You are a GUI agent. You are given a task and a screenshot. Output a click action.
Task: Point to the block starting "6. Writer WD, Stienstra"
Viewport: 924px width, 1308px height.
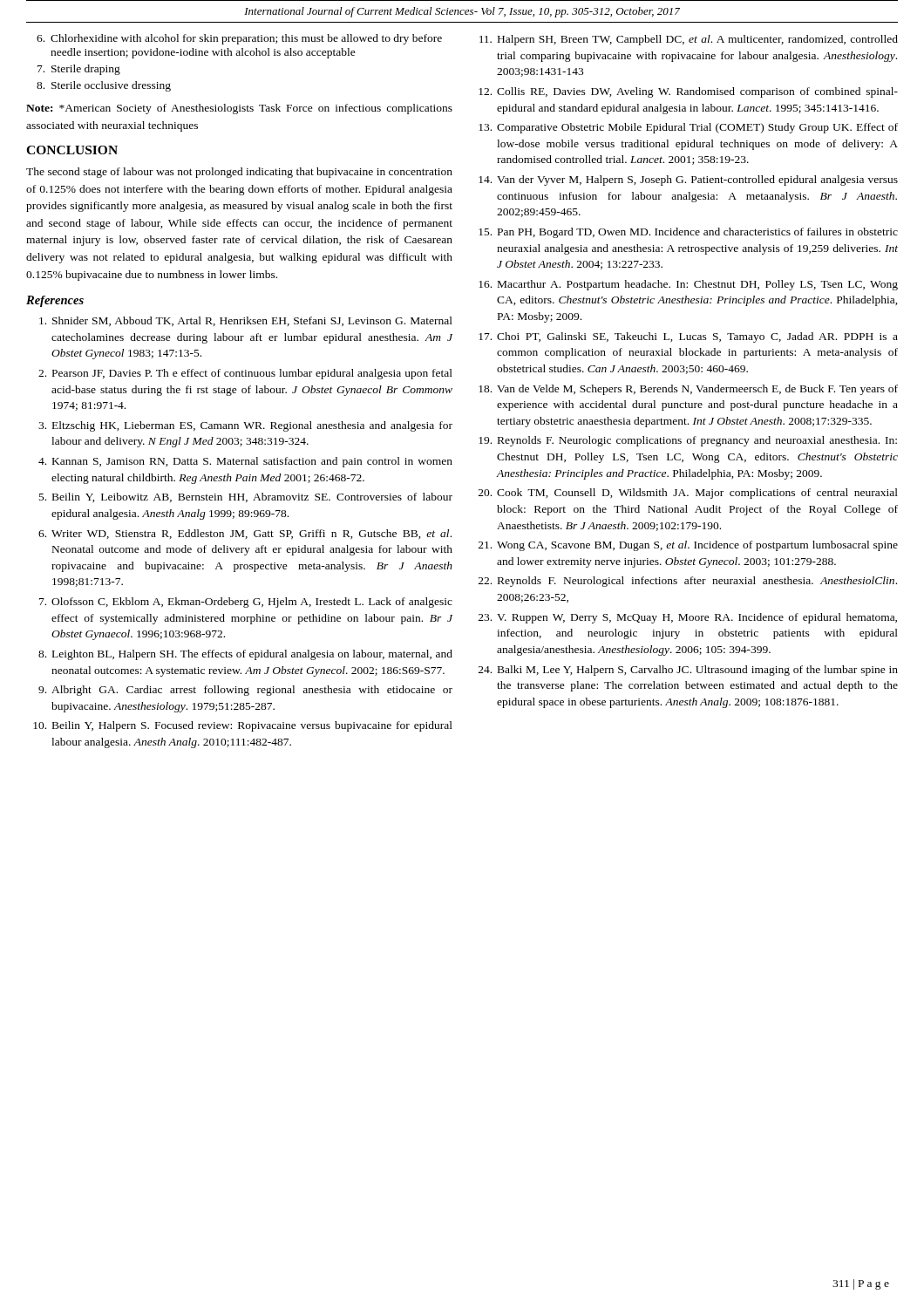tap(239, 558)
